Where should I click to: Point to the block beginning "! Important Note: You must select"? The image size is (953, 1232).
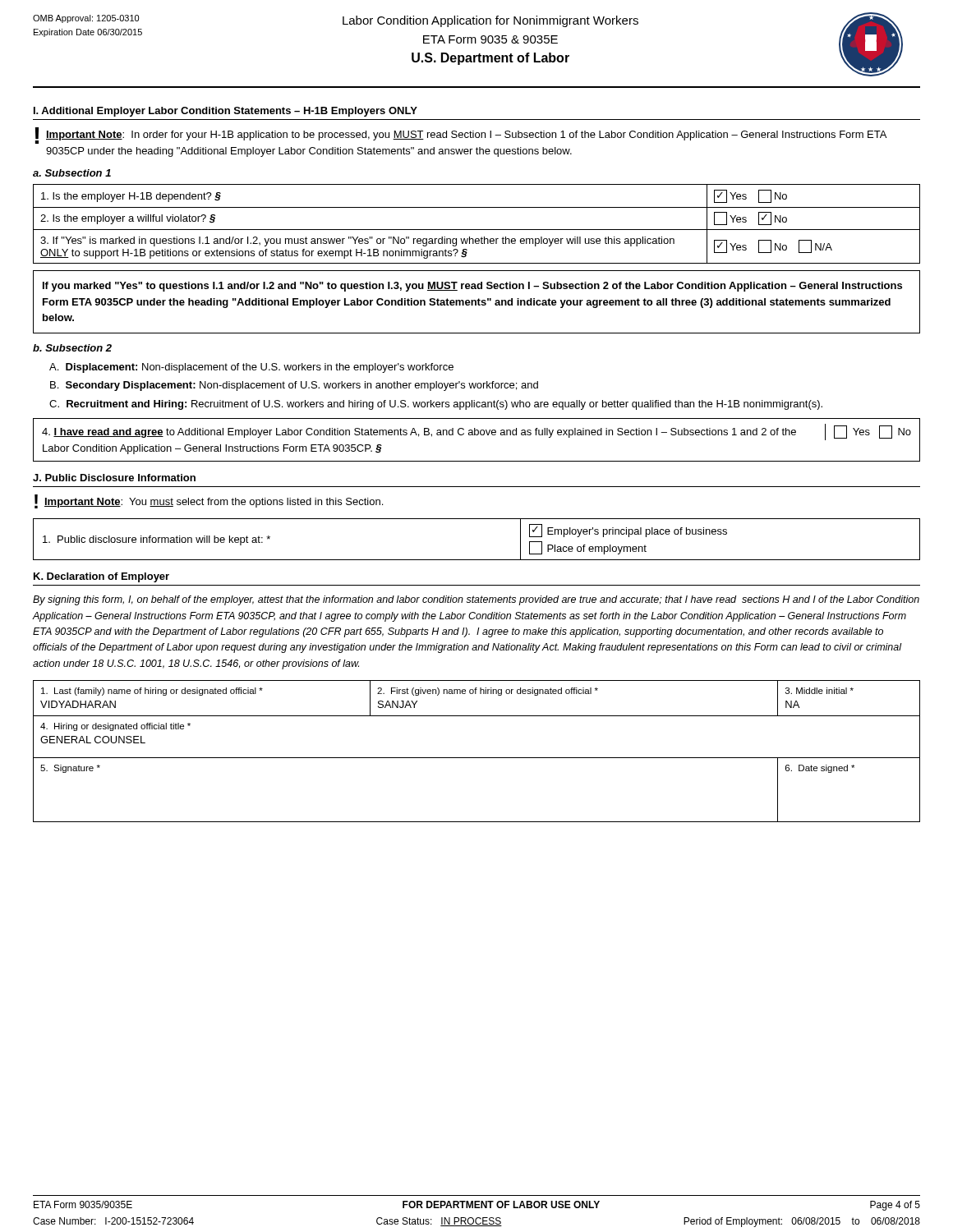point(208,503)
